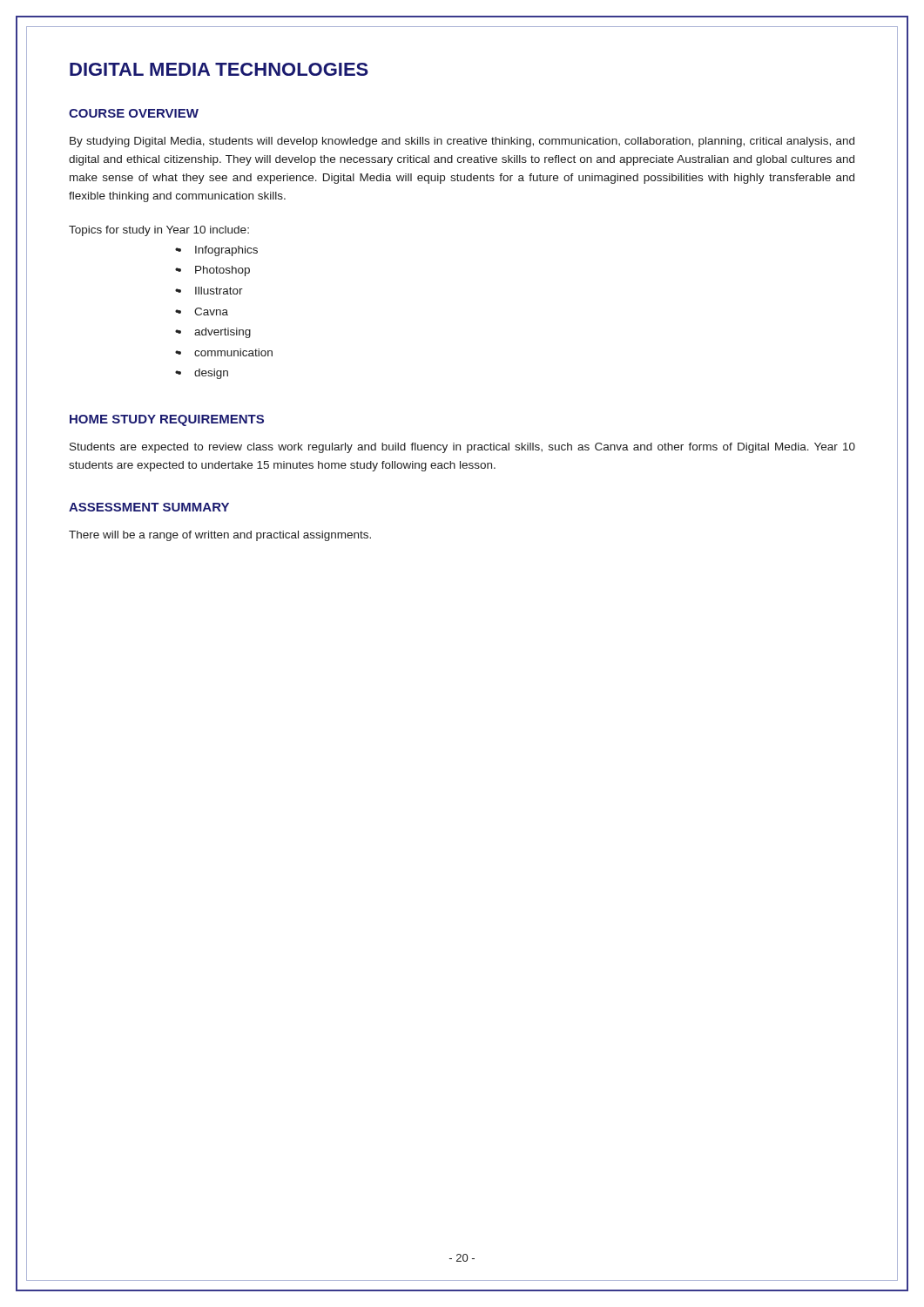Image resolution: width=924 pixels, height=1307 pixels.
Task: Select the passage starting "Students are expected to review"
Action: pyautogui.click(x=462, y=456)
